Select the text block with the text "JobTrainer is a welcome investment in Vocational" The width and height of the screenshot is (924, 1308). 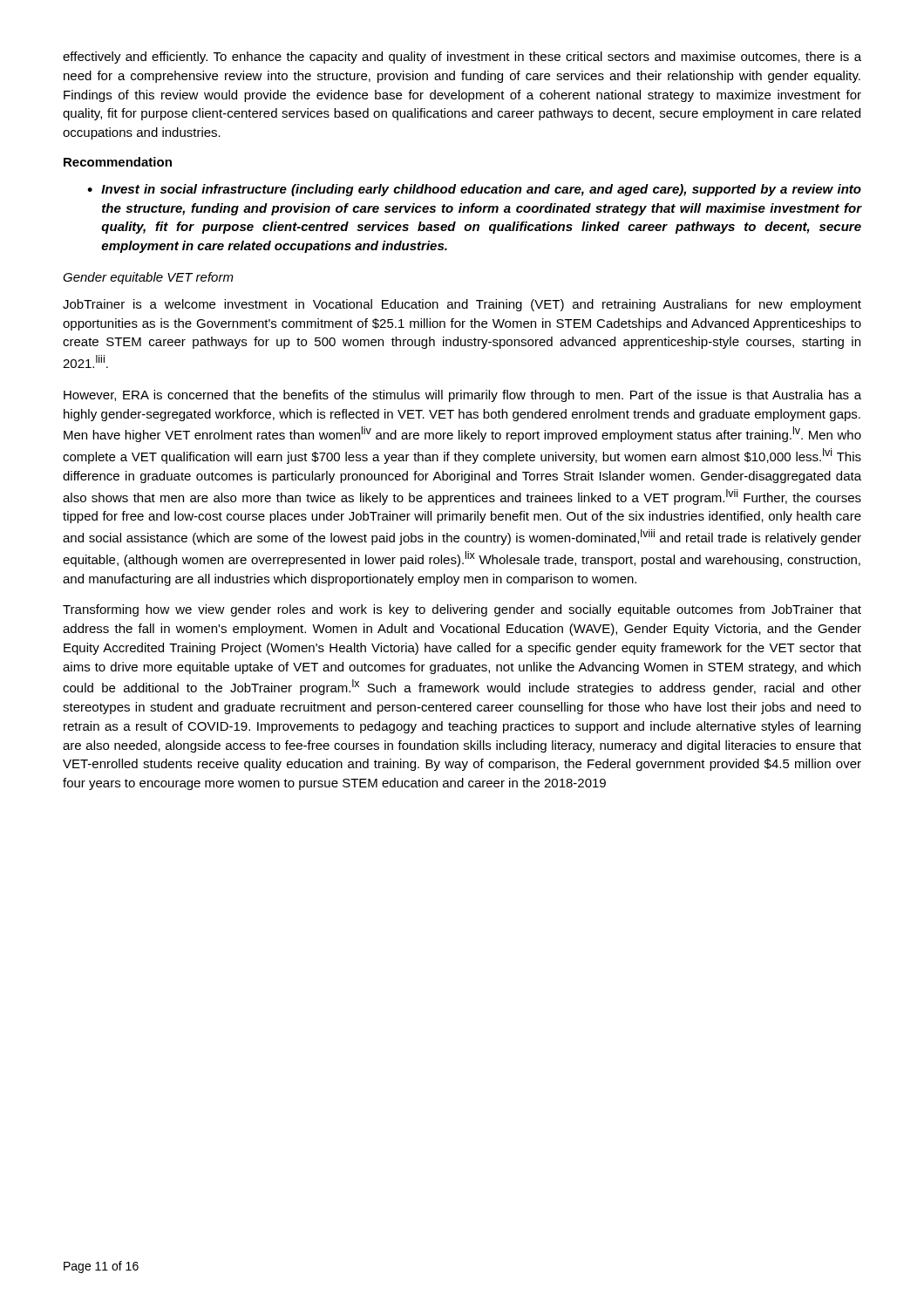[x=462, y=333]
